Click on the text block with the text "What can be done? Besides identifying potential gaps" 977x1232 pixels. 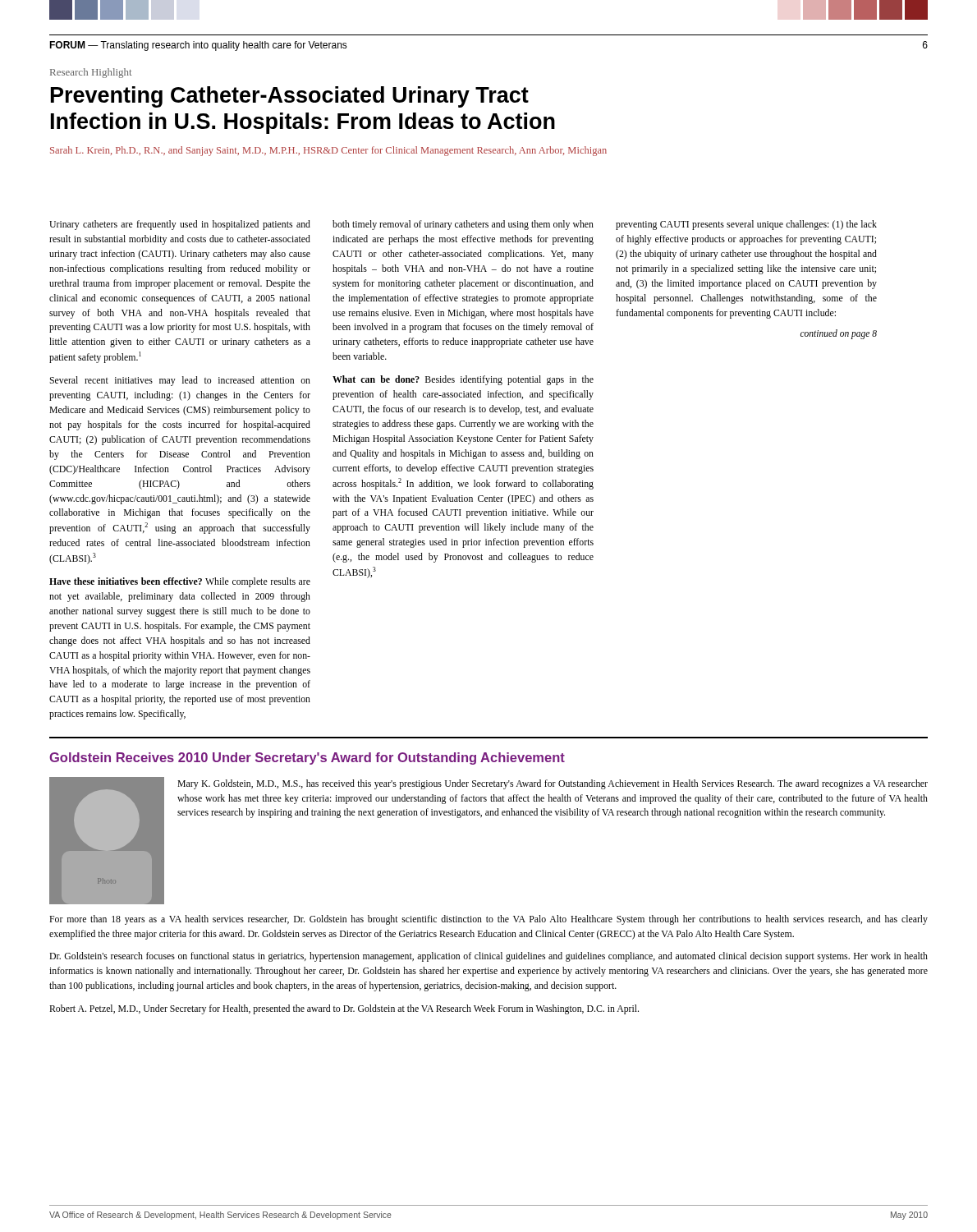[x=463, y=476]
